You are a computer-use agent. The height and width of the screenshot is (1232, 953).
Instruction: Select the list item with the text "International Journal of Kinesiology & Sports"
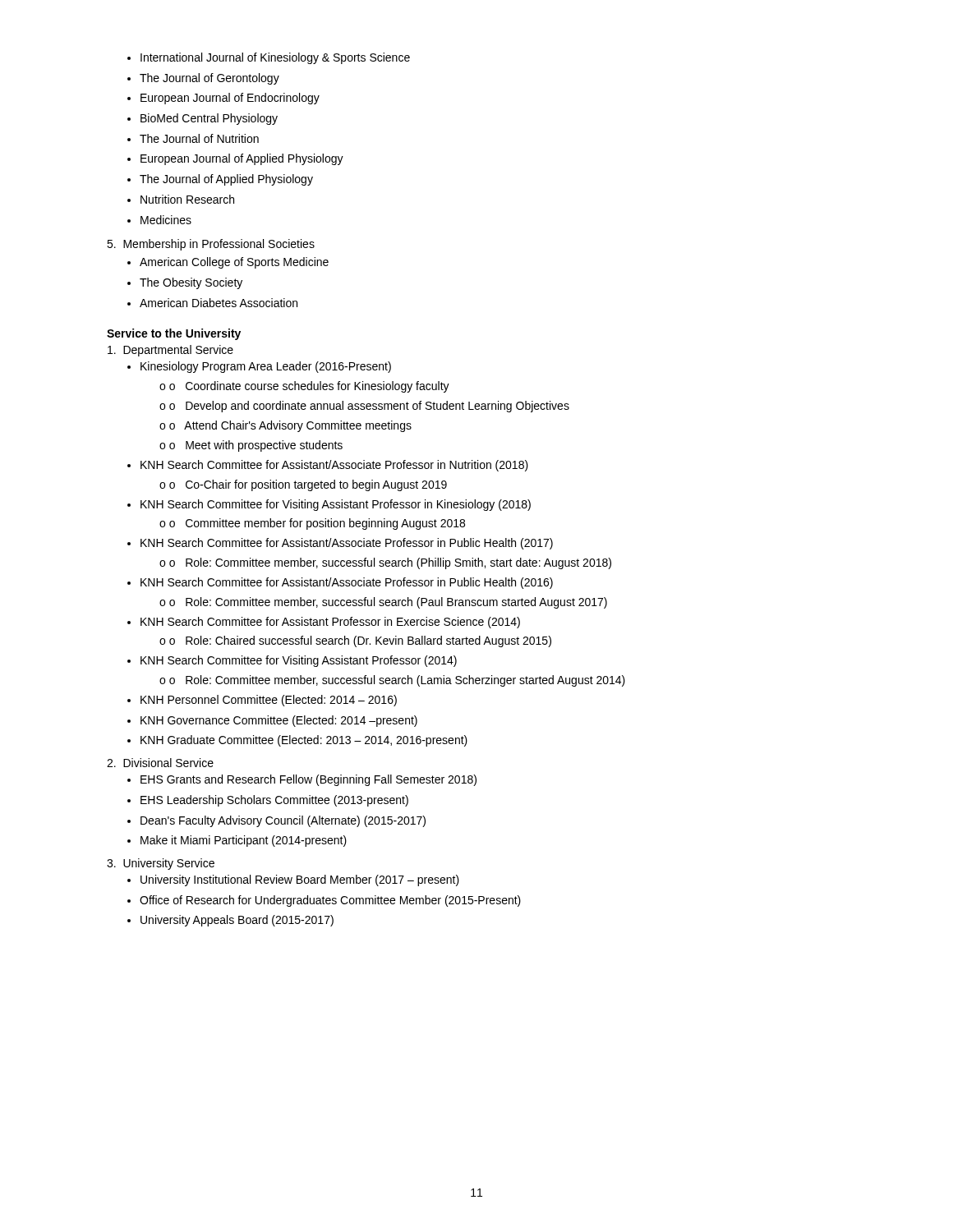[269, 58]
